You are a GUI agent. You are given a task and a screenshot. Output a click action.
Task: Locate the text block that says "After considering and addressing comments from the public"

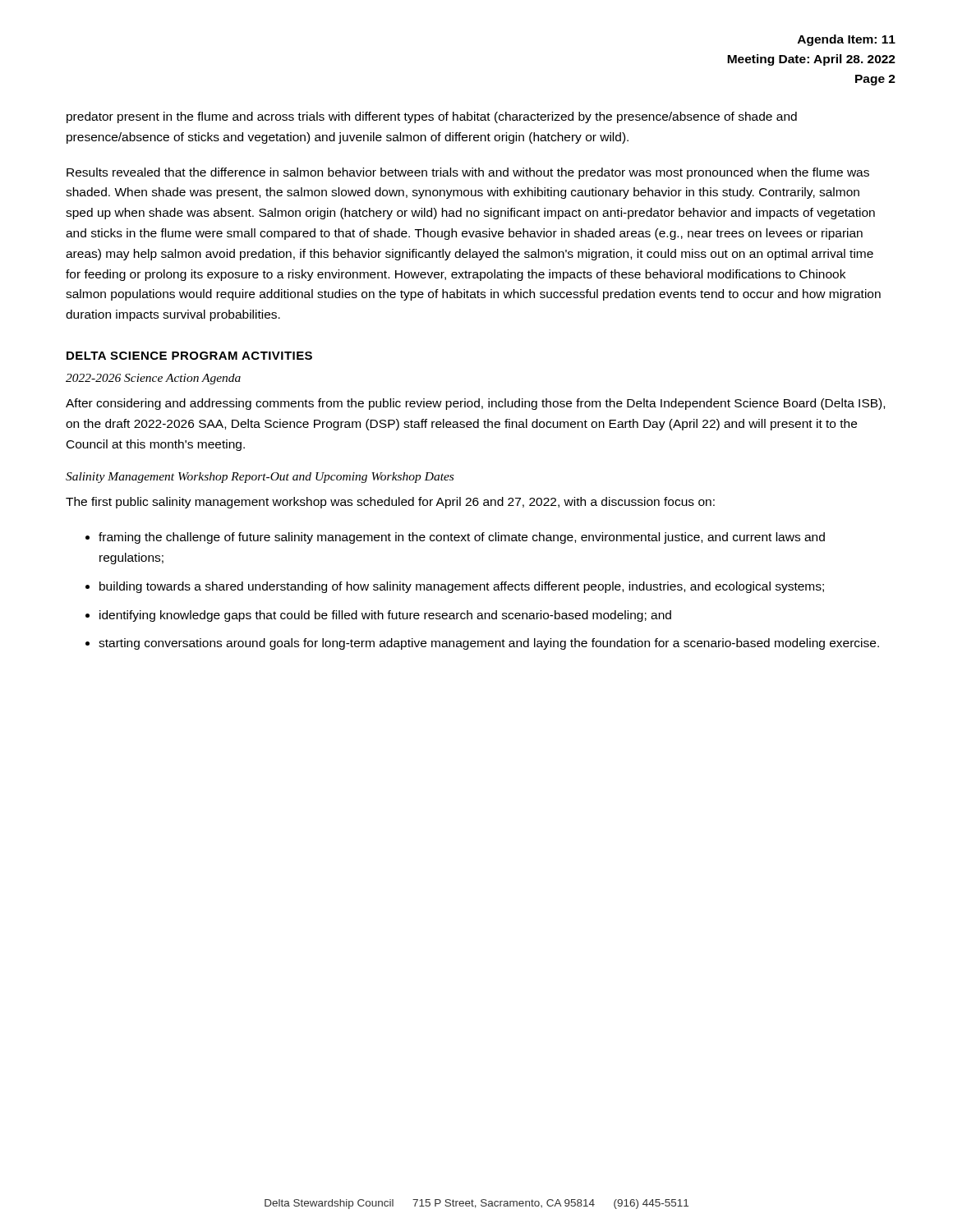click(476, 423)
